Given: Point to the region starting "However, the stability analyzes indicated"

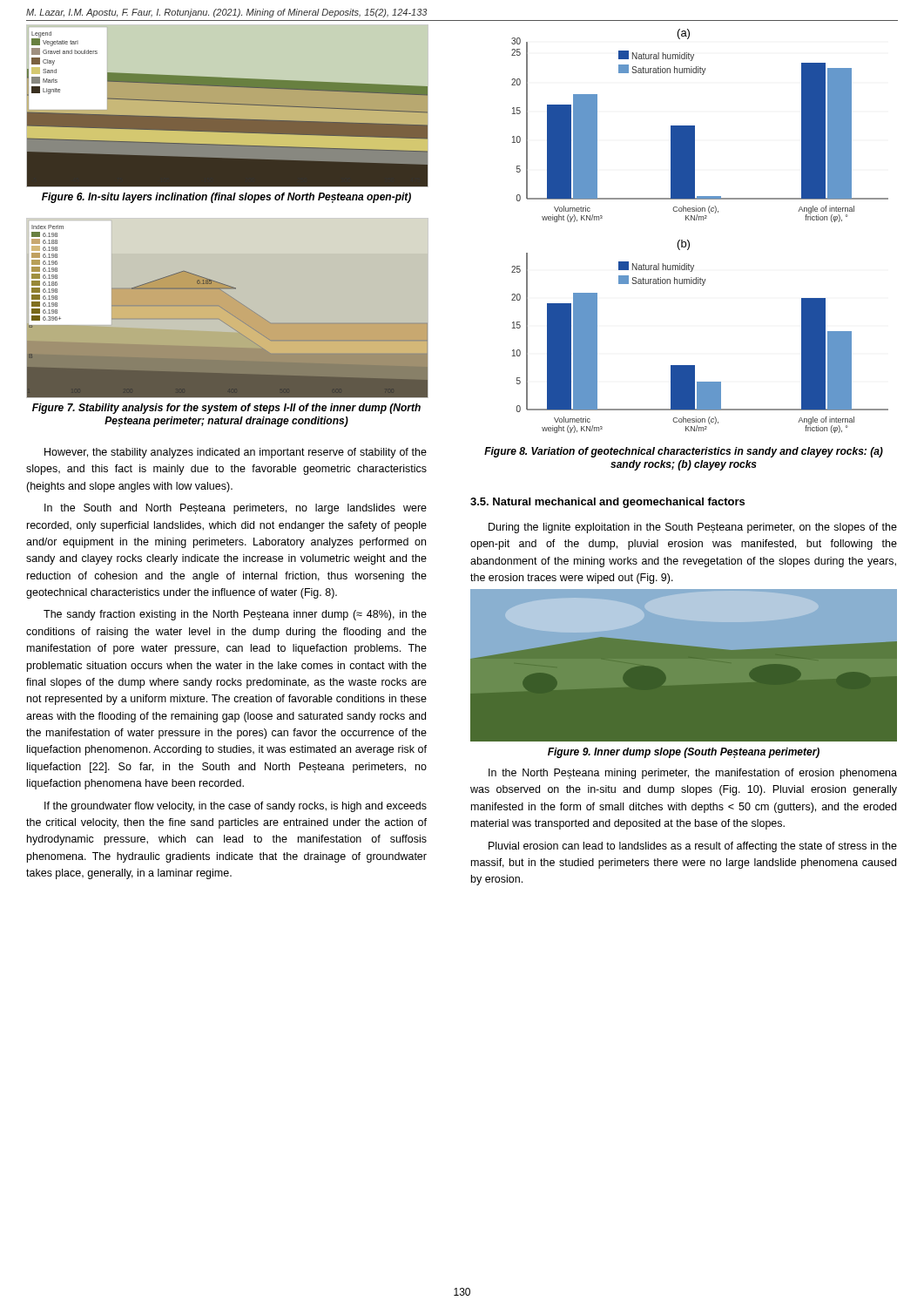Looking at the screenshot, I should click(226, 663).
